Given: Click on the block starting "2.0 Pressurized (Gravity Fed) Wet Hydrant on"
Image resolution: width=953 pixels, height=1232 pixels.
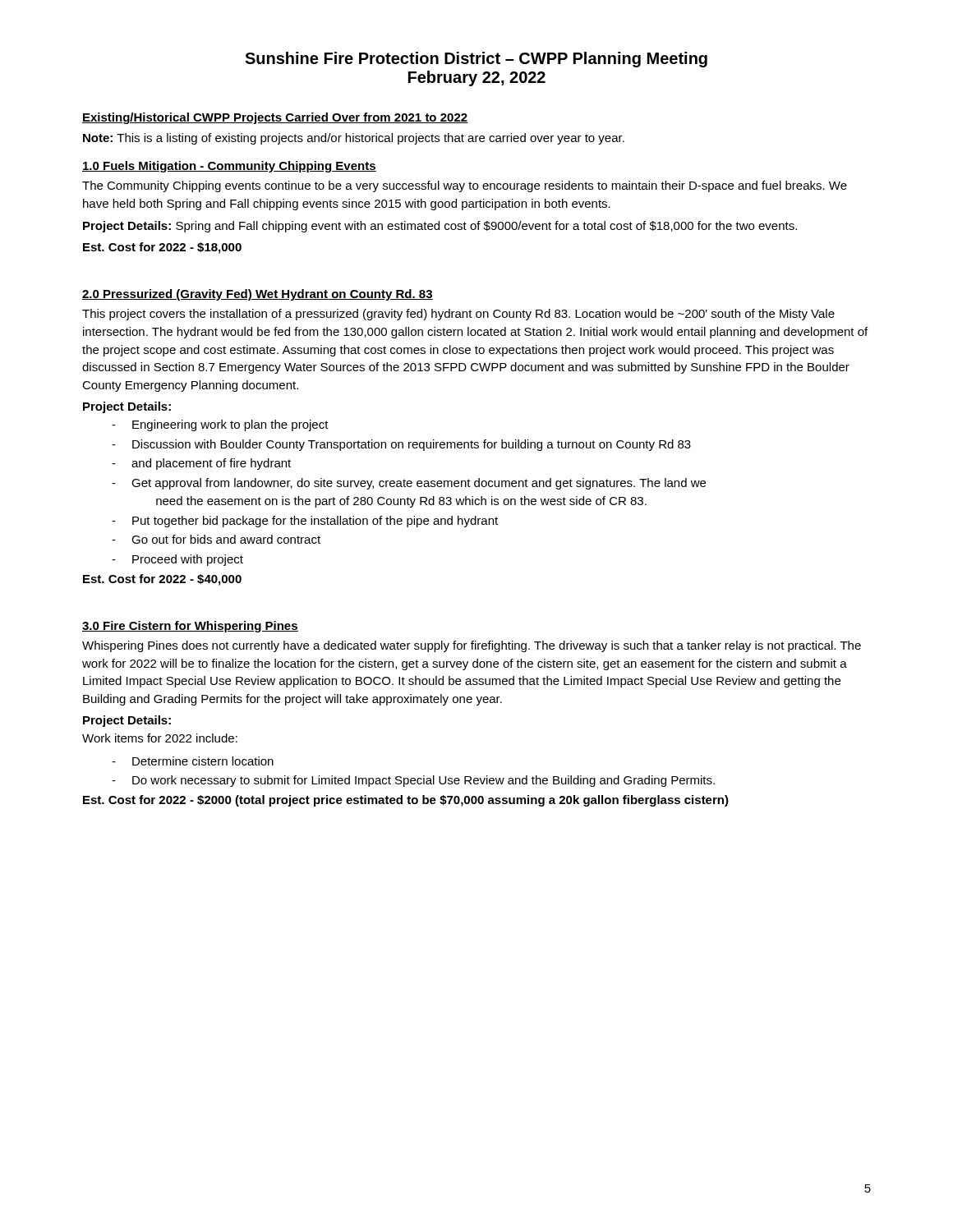Looking at the screenshot, I should point(257,294).
